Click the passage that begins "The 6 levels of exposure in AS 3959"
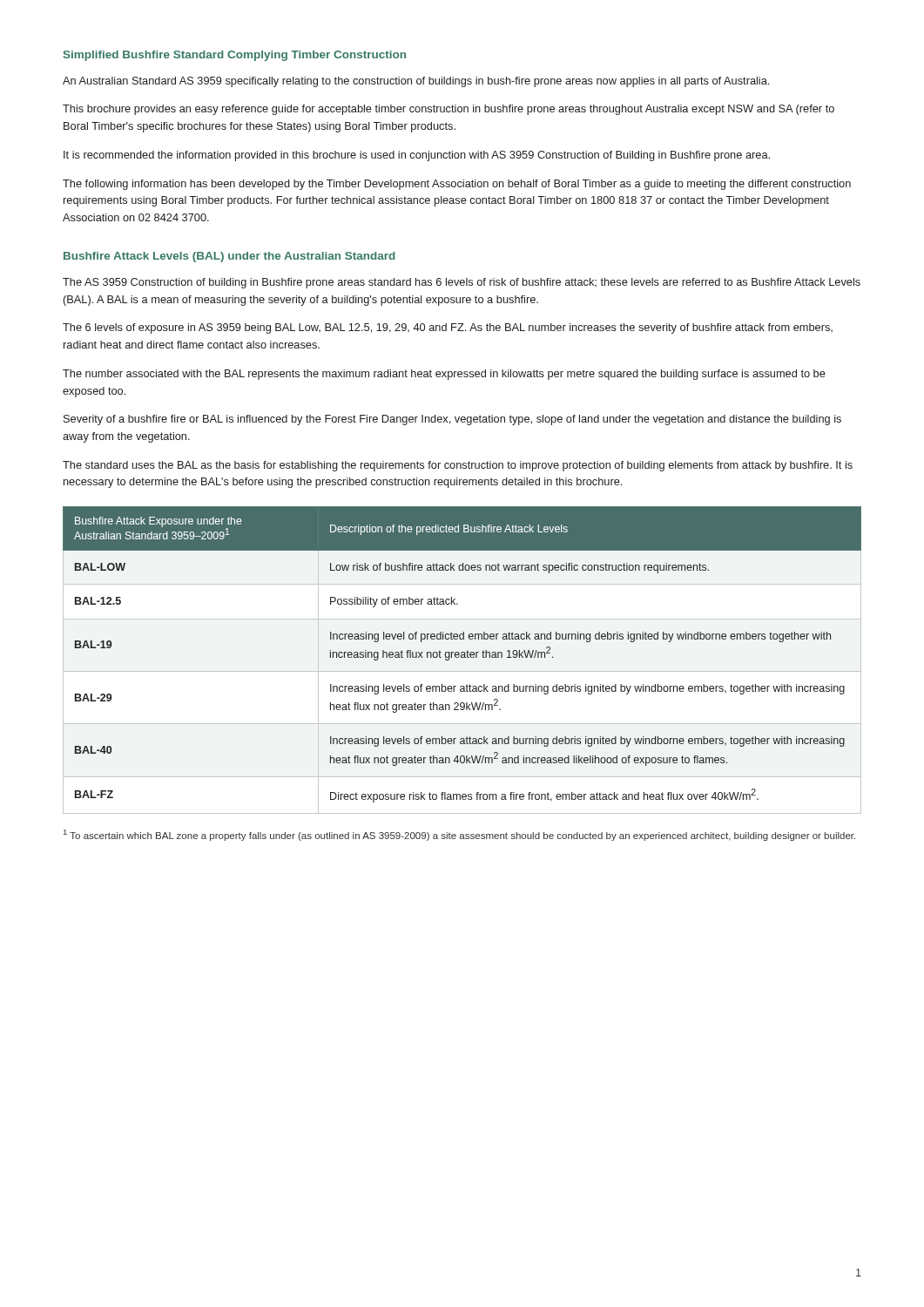Screen dimensions: 1307x924 pyautogui.click(x=462, y=336)
